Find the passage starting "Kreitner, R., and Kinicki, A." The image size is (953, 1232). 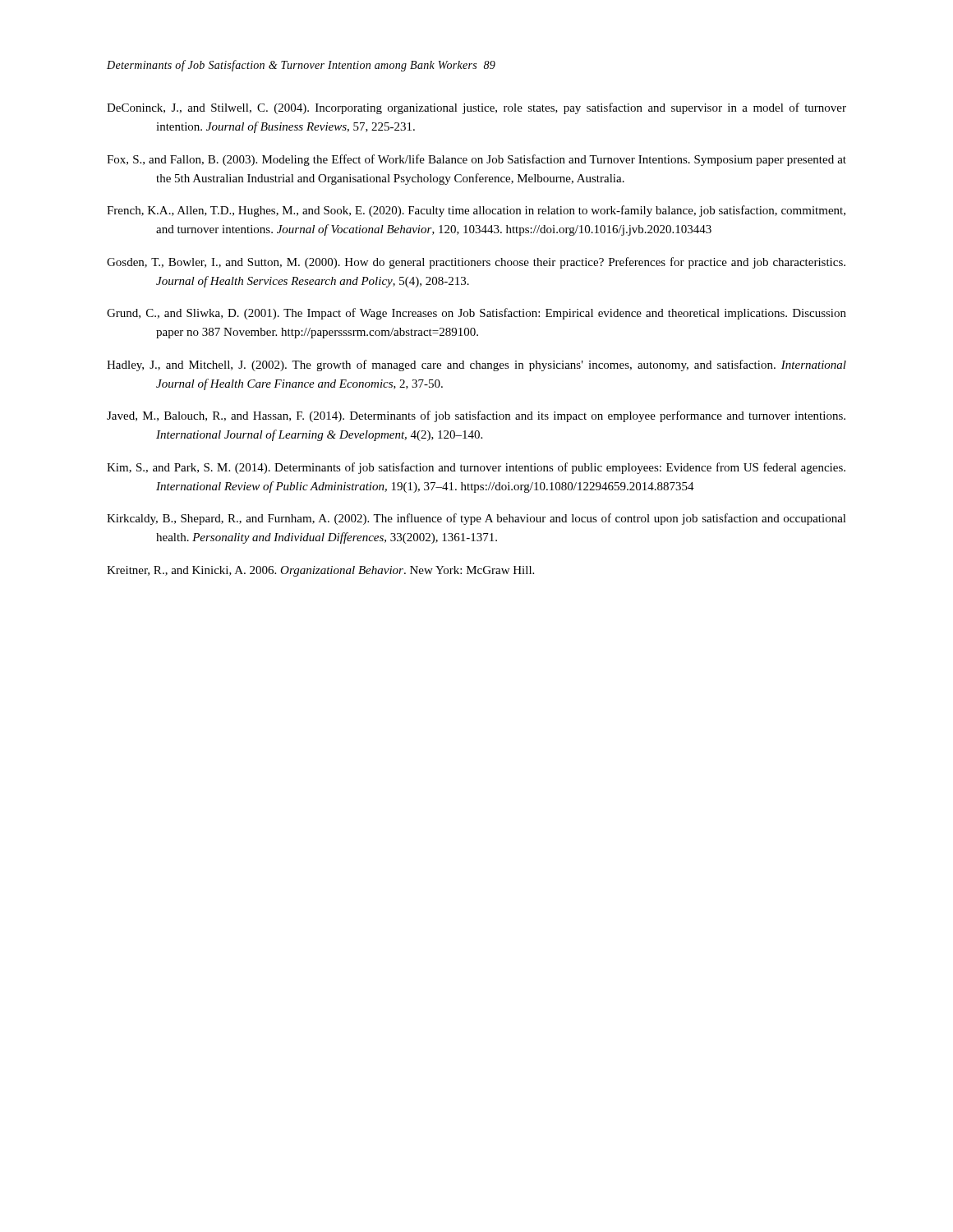321,570
